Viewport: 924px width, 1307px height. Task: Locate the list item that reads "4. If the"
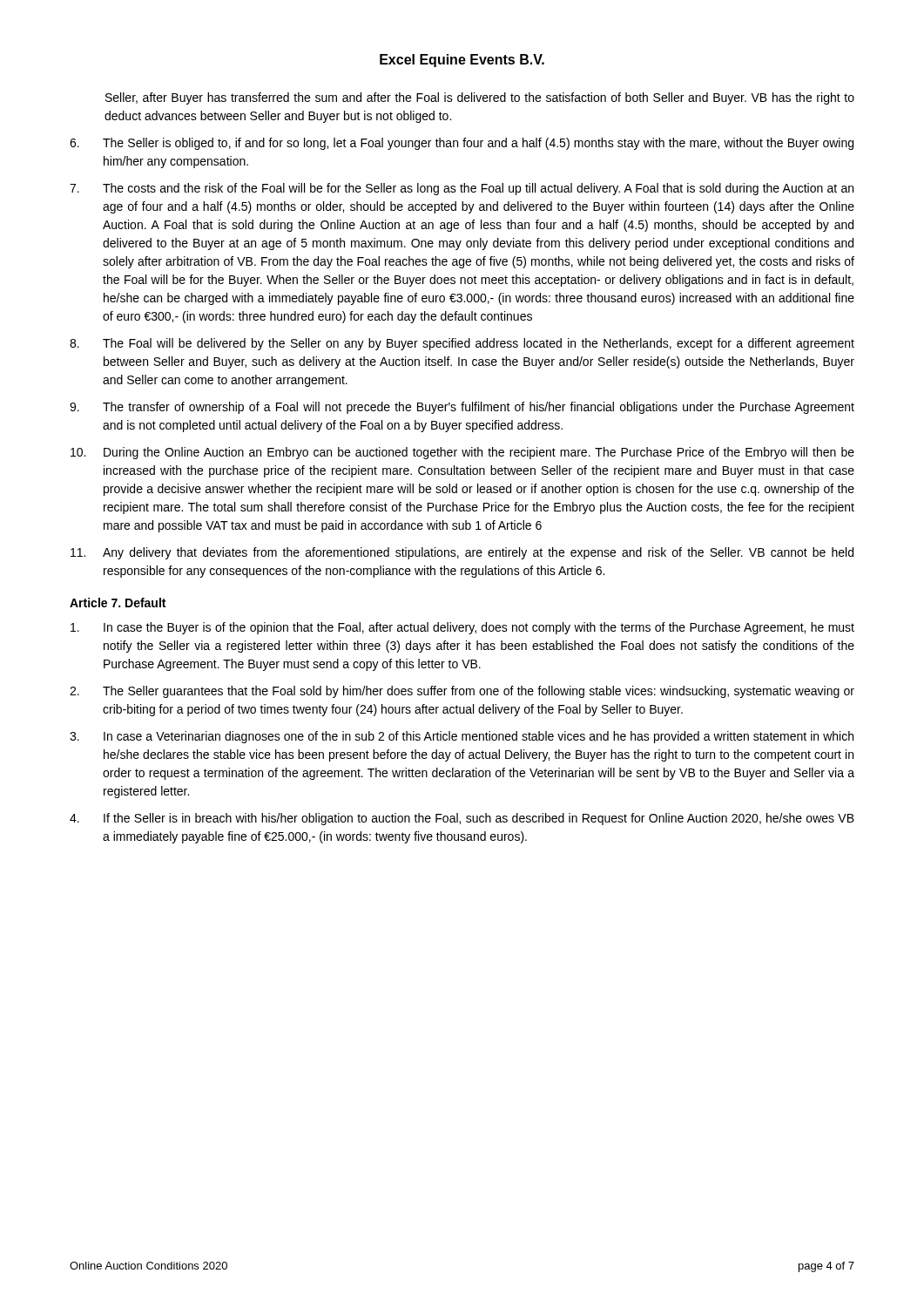[462, 828]
